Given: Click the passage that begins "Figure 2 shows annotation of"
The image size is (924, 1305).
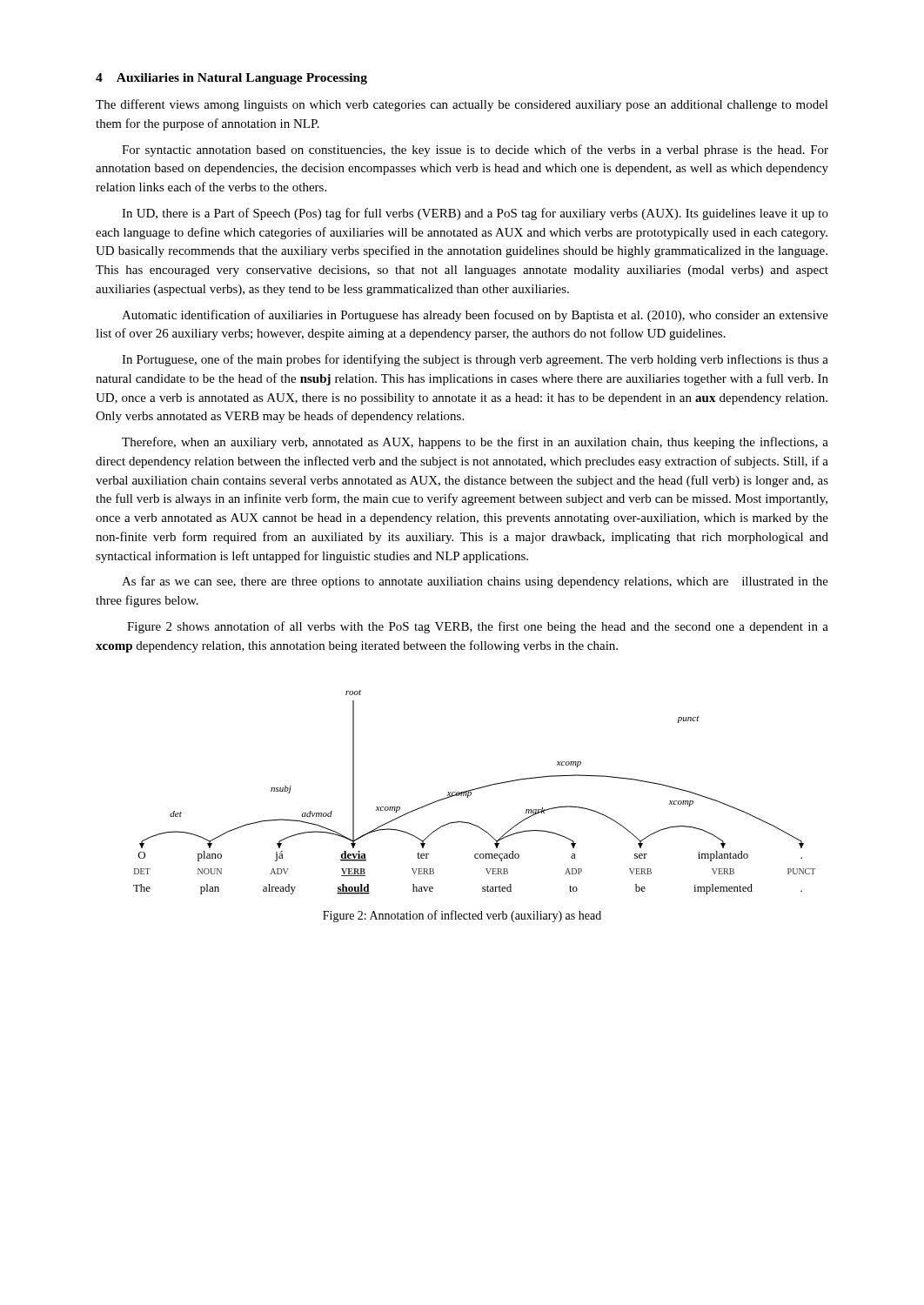Looking at the screenshot, I should pos(462,636).
